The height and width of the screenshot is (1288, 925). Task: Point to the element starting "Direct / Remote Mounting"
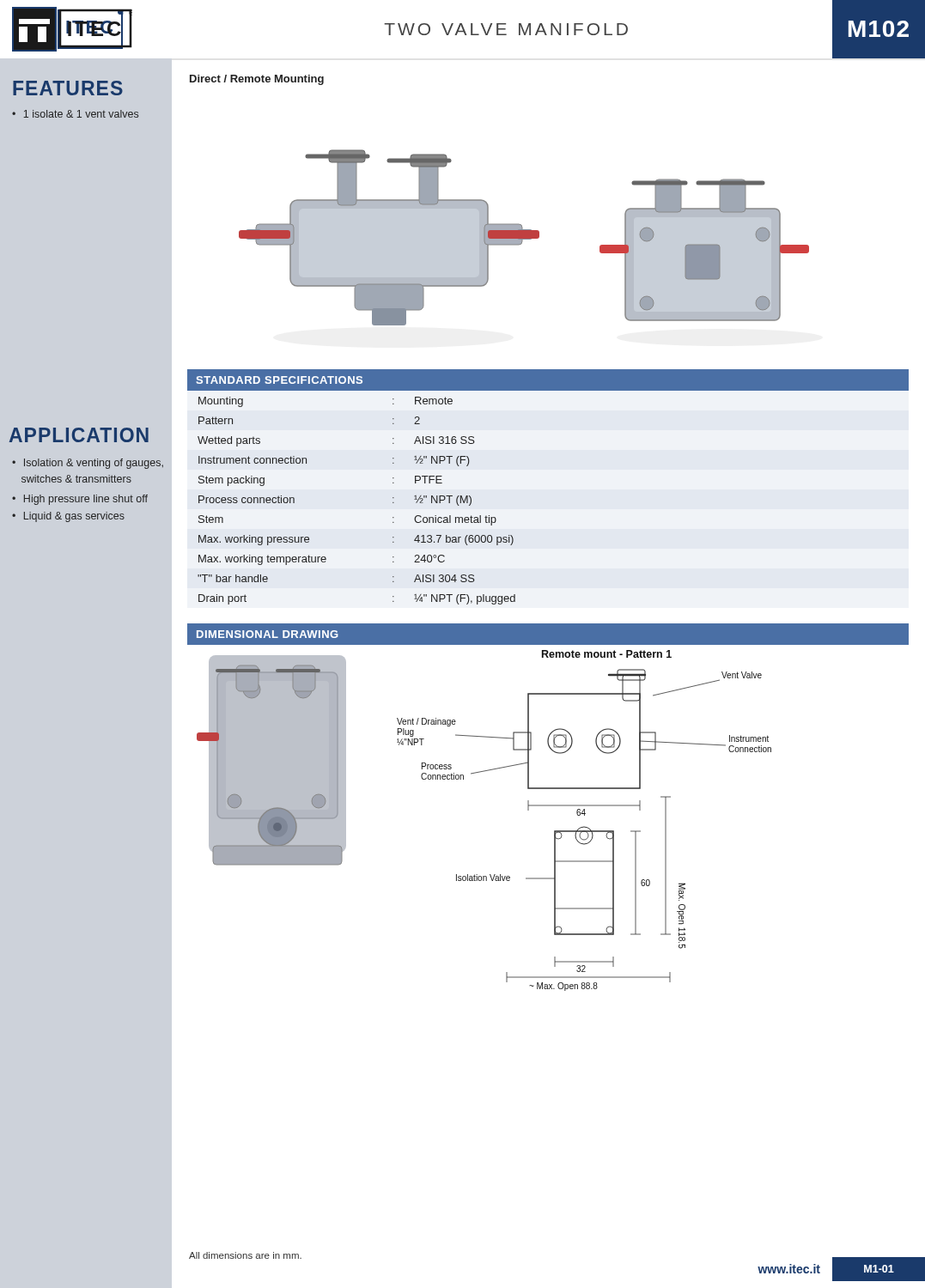coord(257,79)
